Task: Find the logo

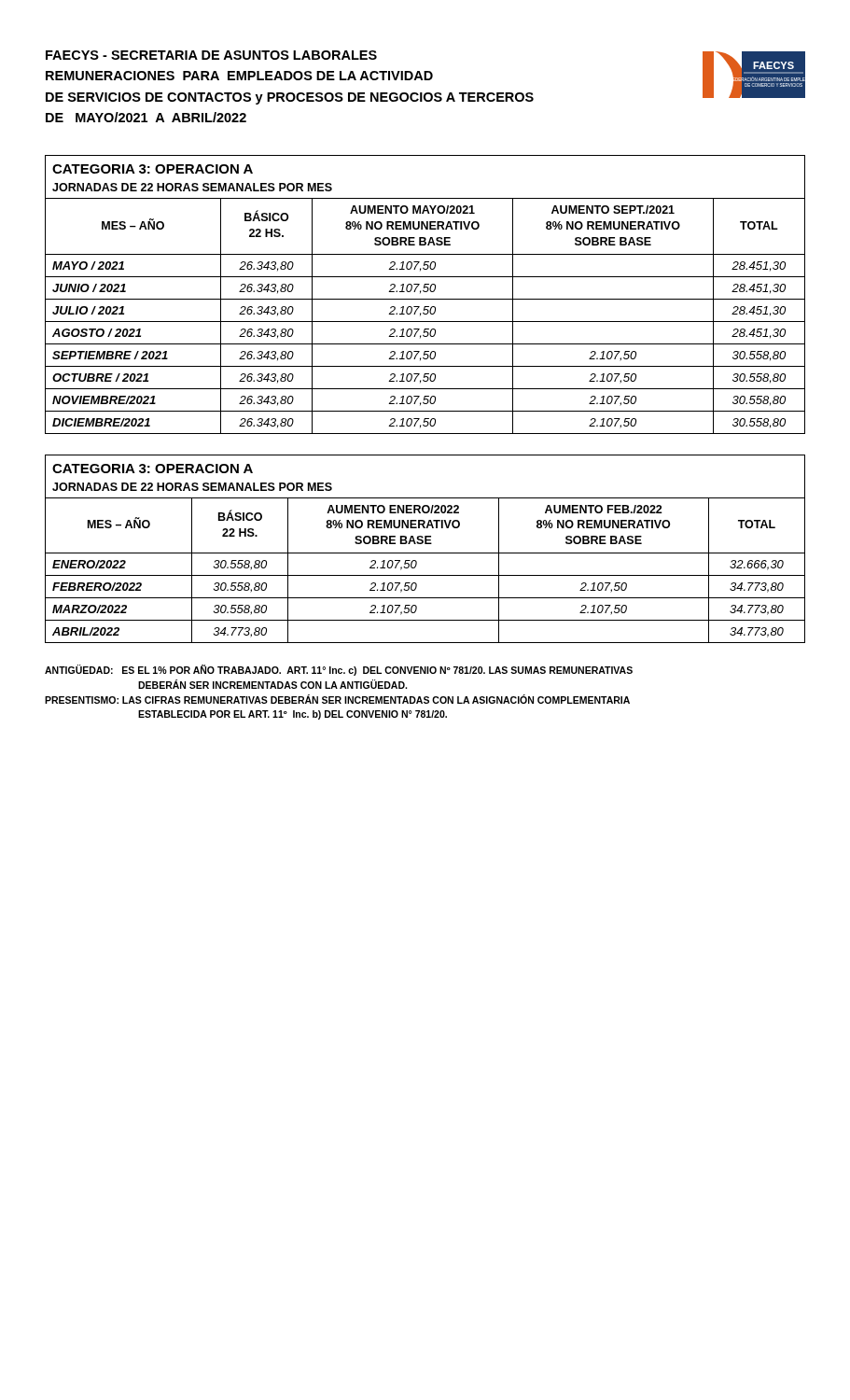Action: coord(754,75)
